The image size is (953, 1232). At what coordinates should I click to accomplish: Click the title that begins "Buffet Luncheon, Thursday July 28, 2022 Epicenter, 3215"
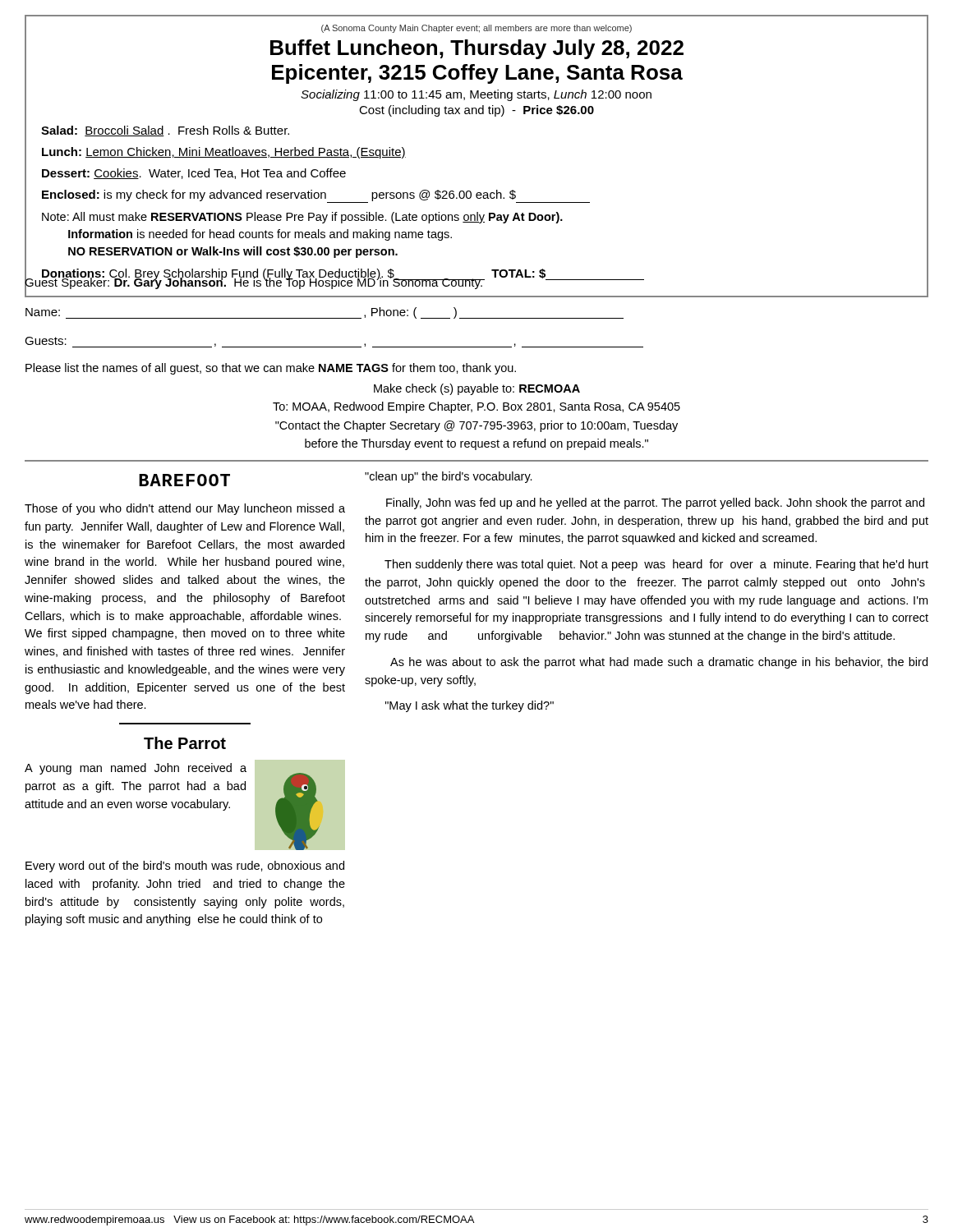click(x=476, y=60)
